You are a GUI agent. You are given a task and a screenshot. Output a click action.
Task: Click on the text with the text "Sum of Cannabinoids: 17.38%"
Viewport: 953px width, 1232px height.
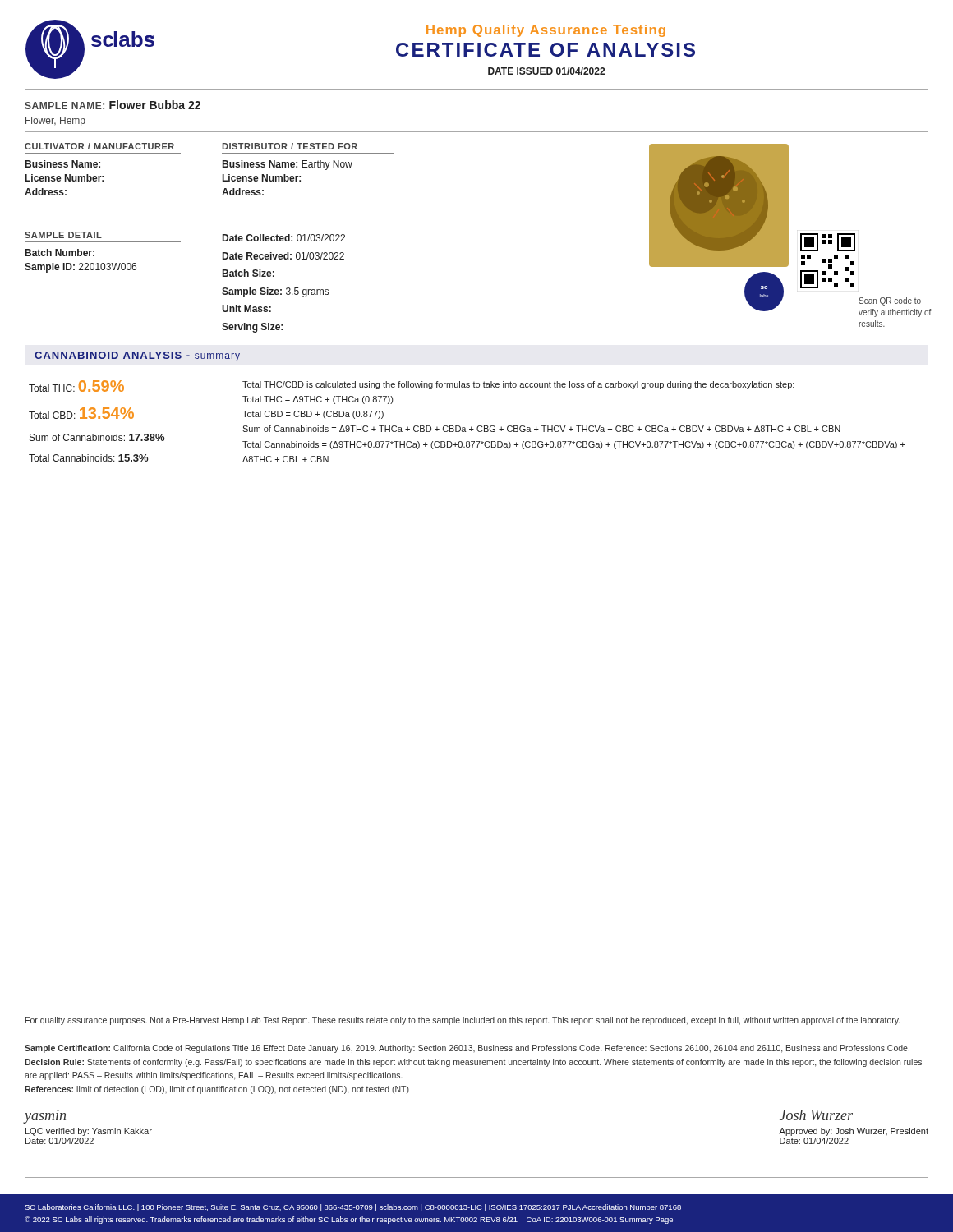(x=123, y=437)
